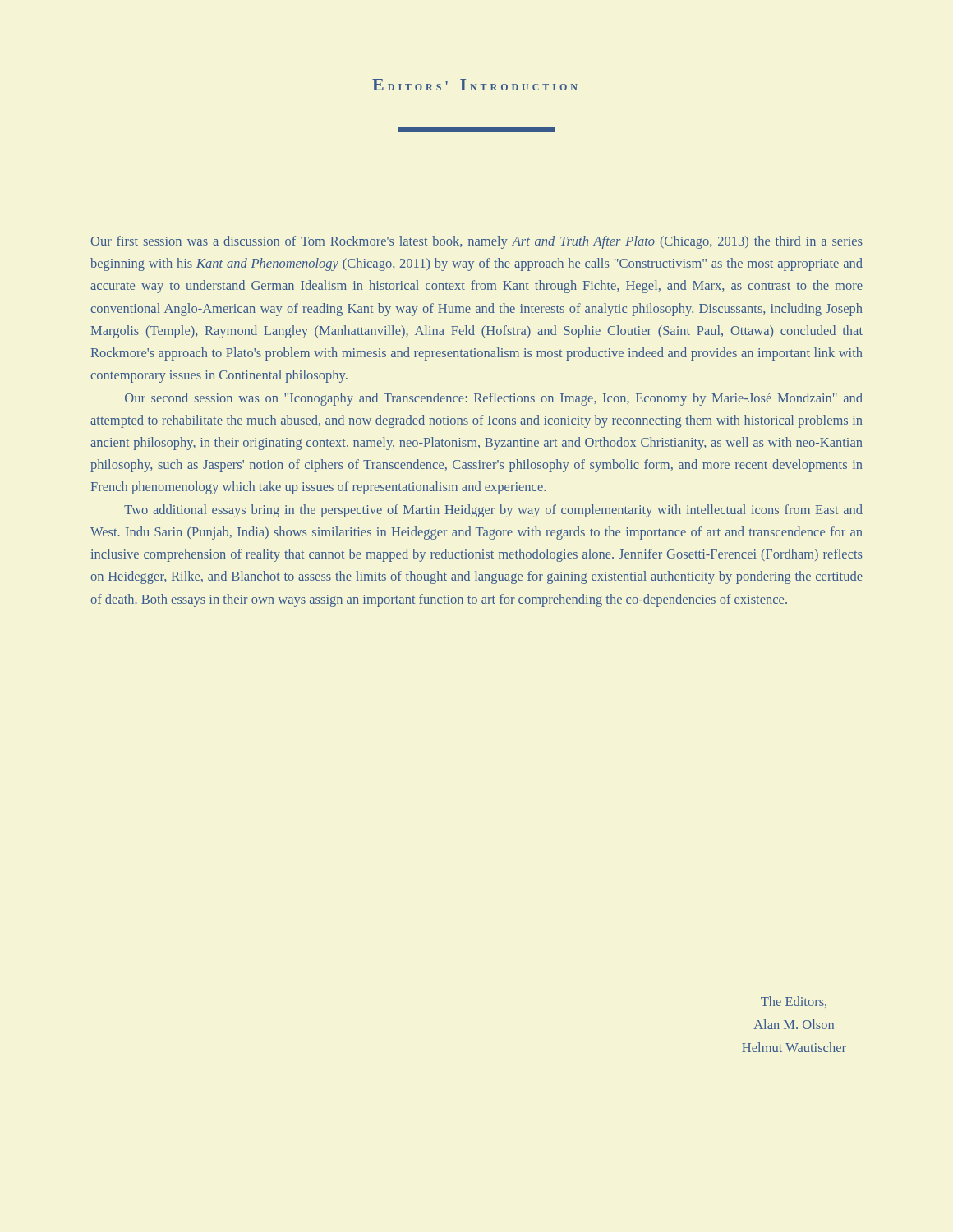The width and height of the screenshot is (953, 1232).
Task: Point to the block starting "Editors' Introduction"
Action: tap(476, 84)
